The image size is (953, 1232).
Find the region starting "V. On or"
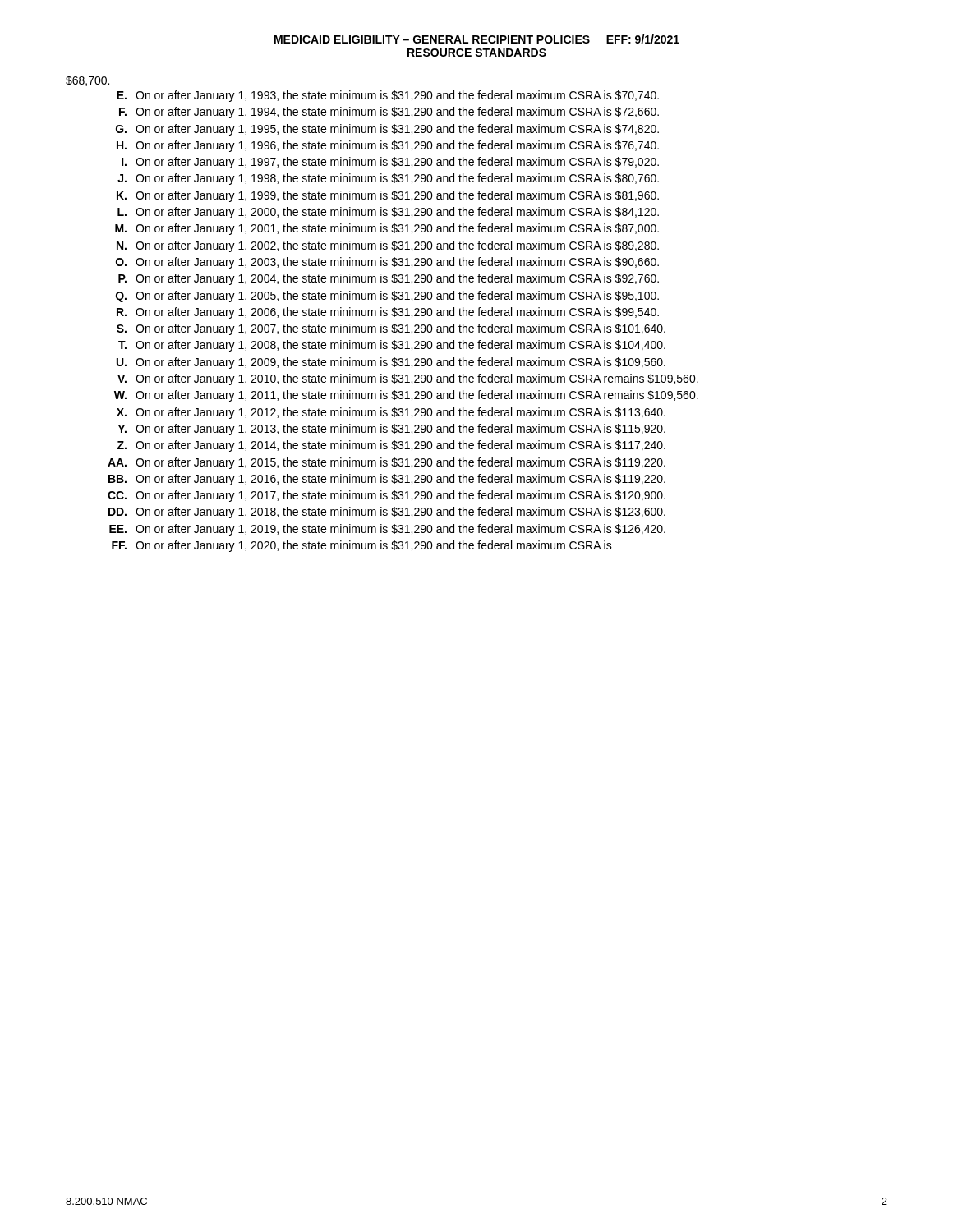point(476,379)
